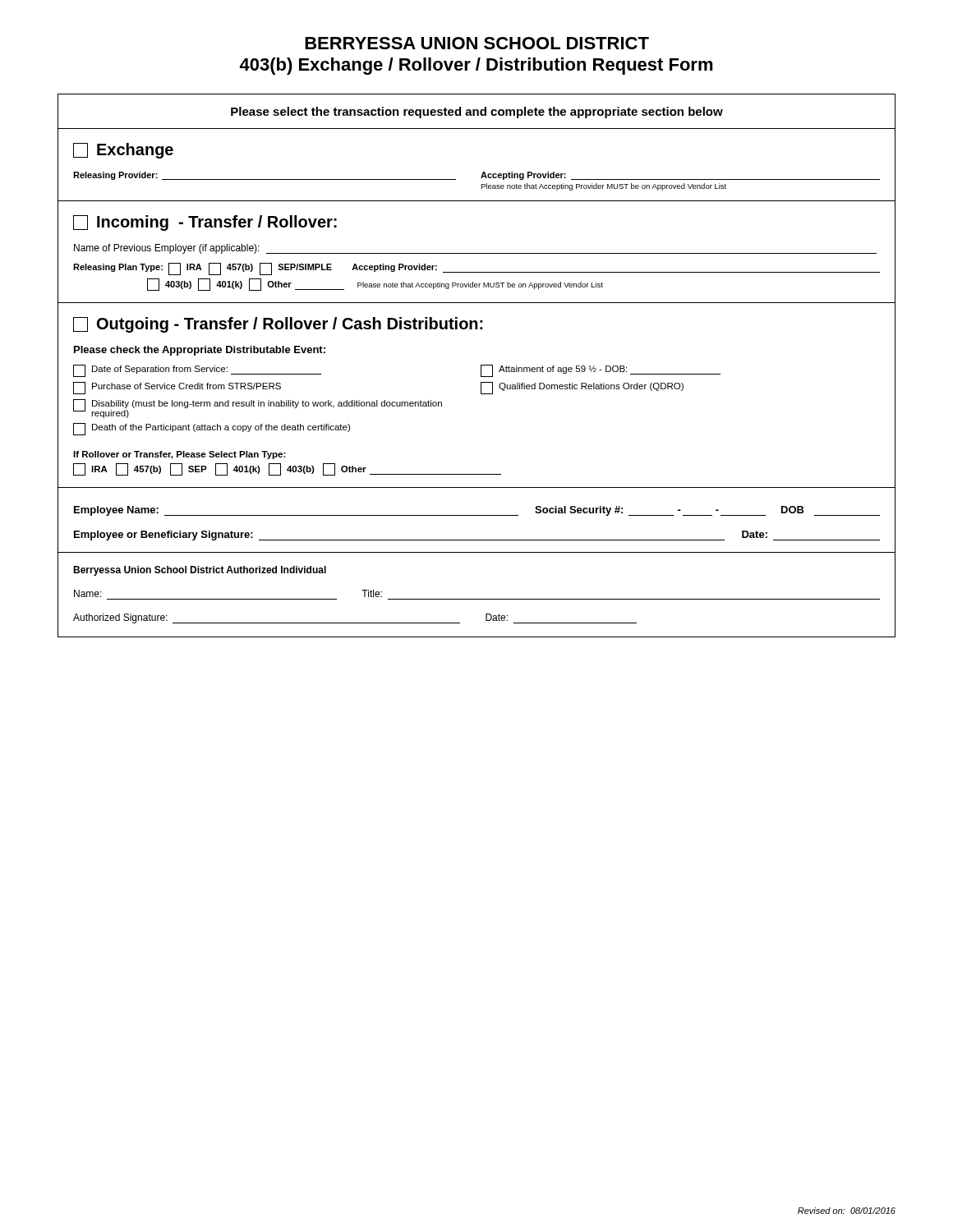Find "Authorized Signature: Date:" on this page

[355, 617]
